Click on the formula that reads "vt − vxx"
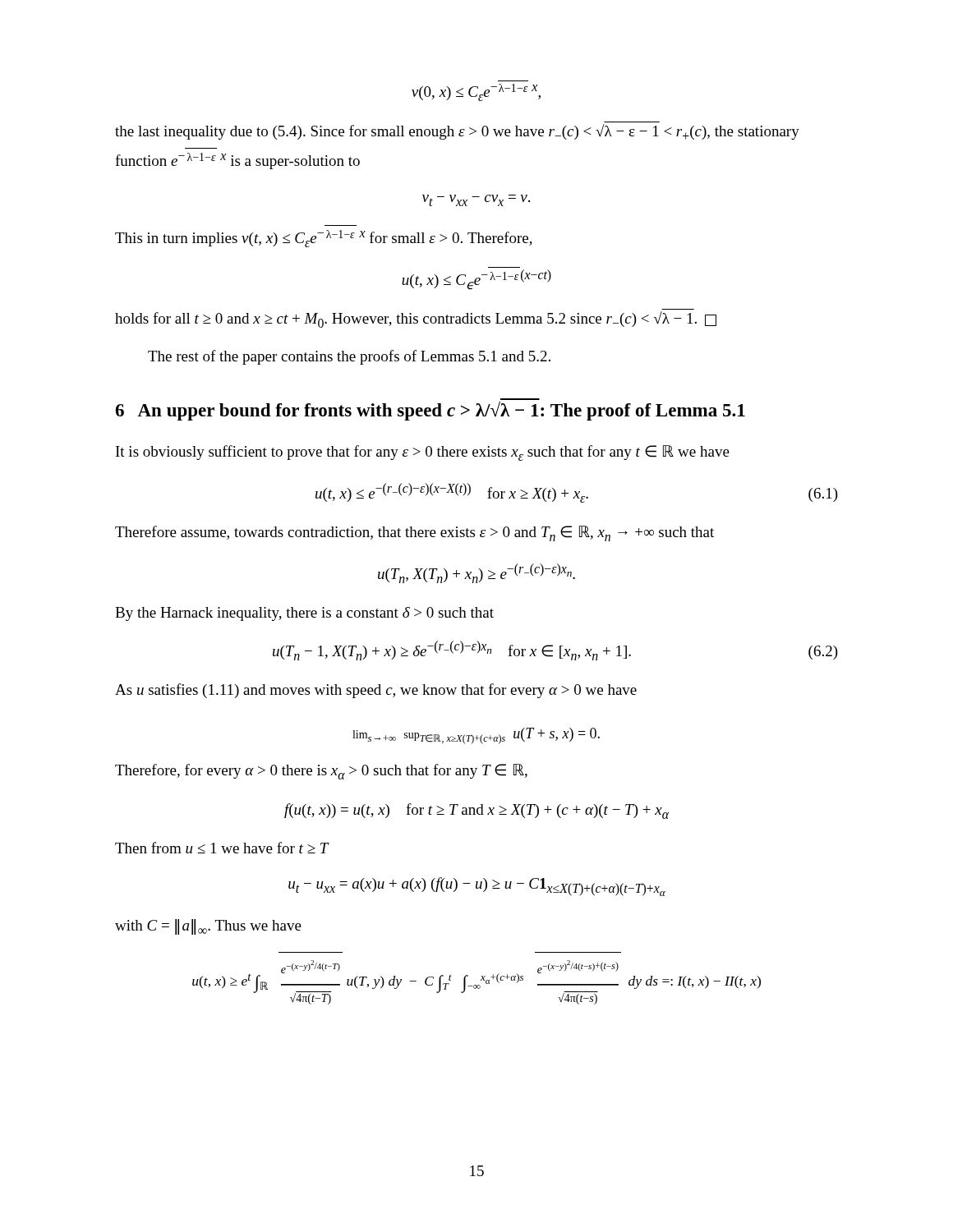Image resolution: width=953 pixels, height=1232 pixels. point(476,198)
